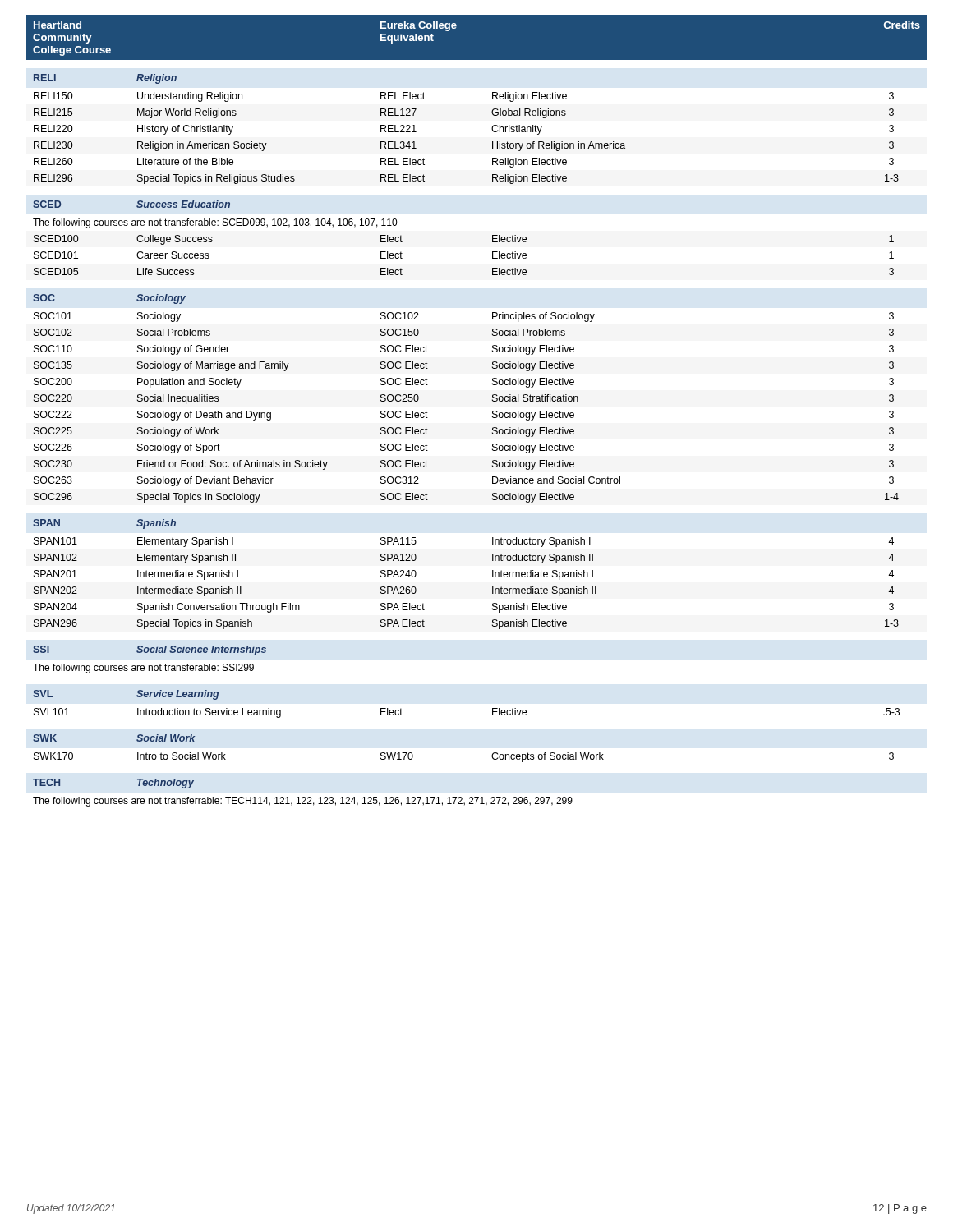Select the table that reads "Spanish Elective"

click(476, 573)
